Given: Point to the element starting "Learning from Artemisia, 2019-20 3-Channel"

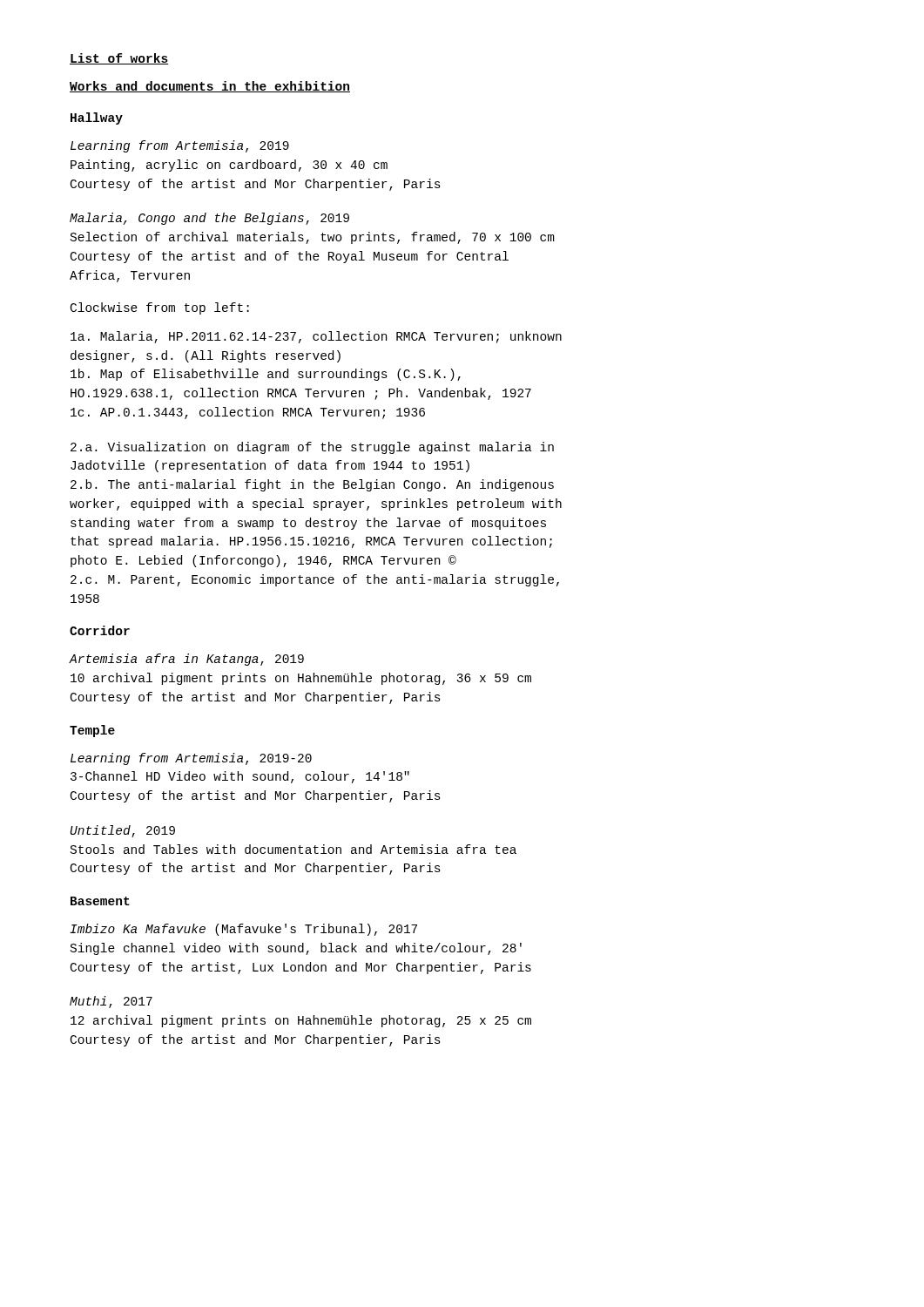Looking at the screenshot, I should 191,759.
